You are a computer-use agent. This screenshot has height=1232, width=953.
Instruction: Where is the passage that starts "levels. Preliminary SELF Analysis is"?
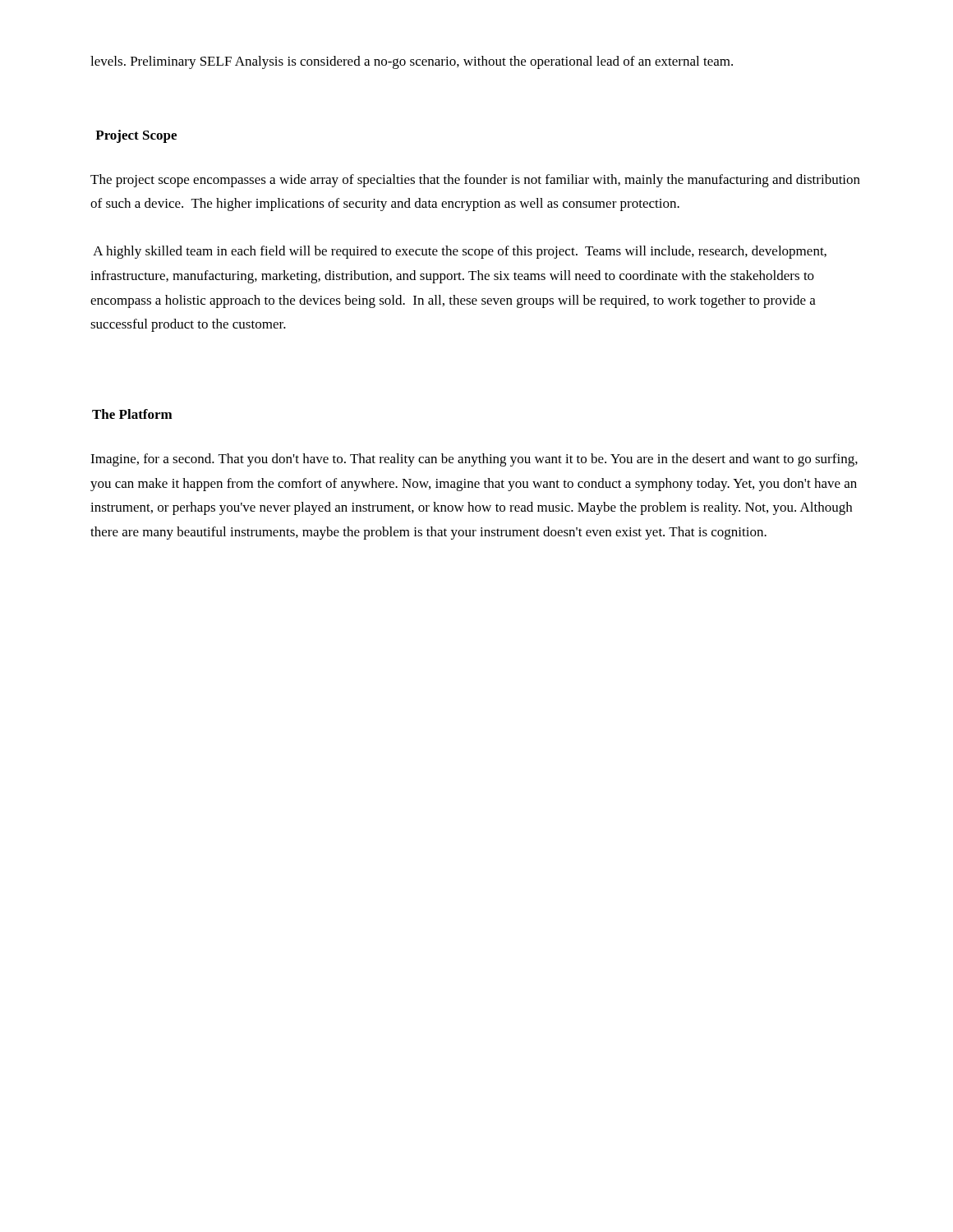coord(476,61)
